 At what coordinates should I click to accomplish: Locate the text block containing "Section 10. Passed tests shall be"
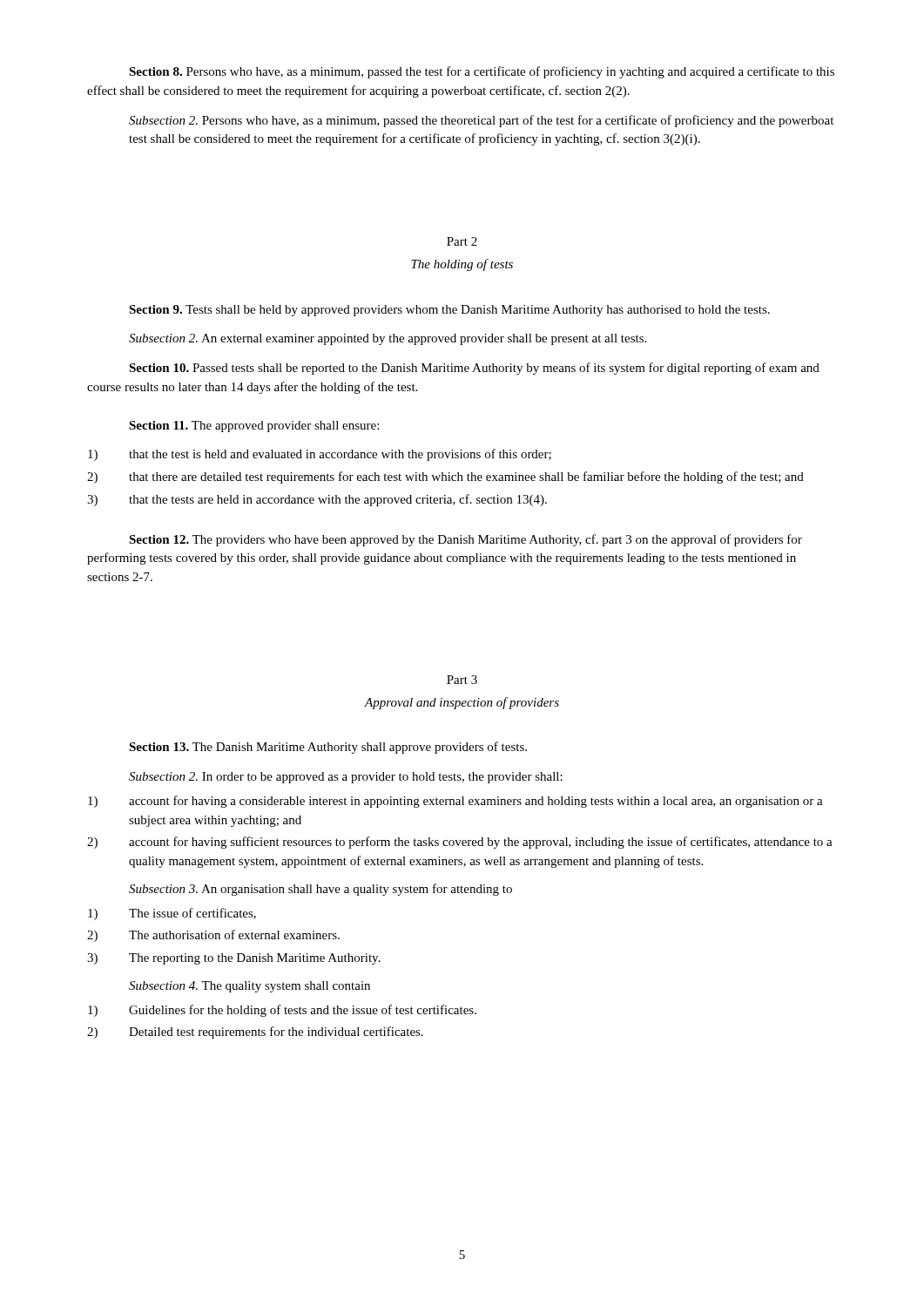(453, 377)
